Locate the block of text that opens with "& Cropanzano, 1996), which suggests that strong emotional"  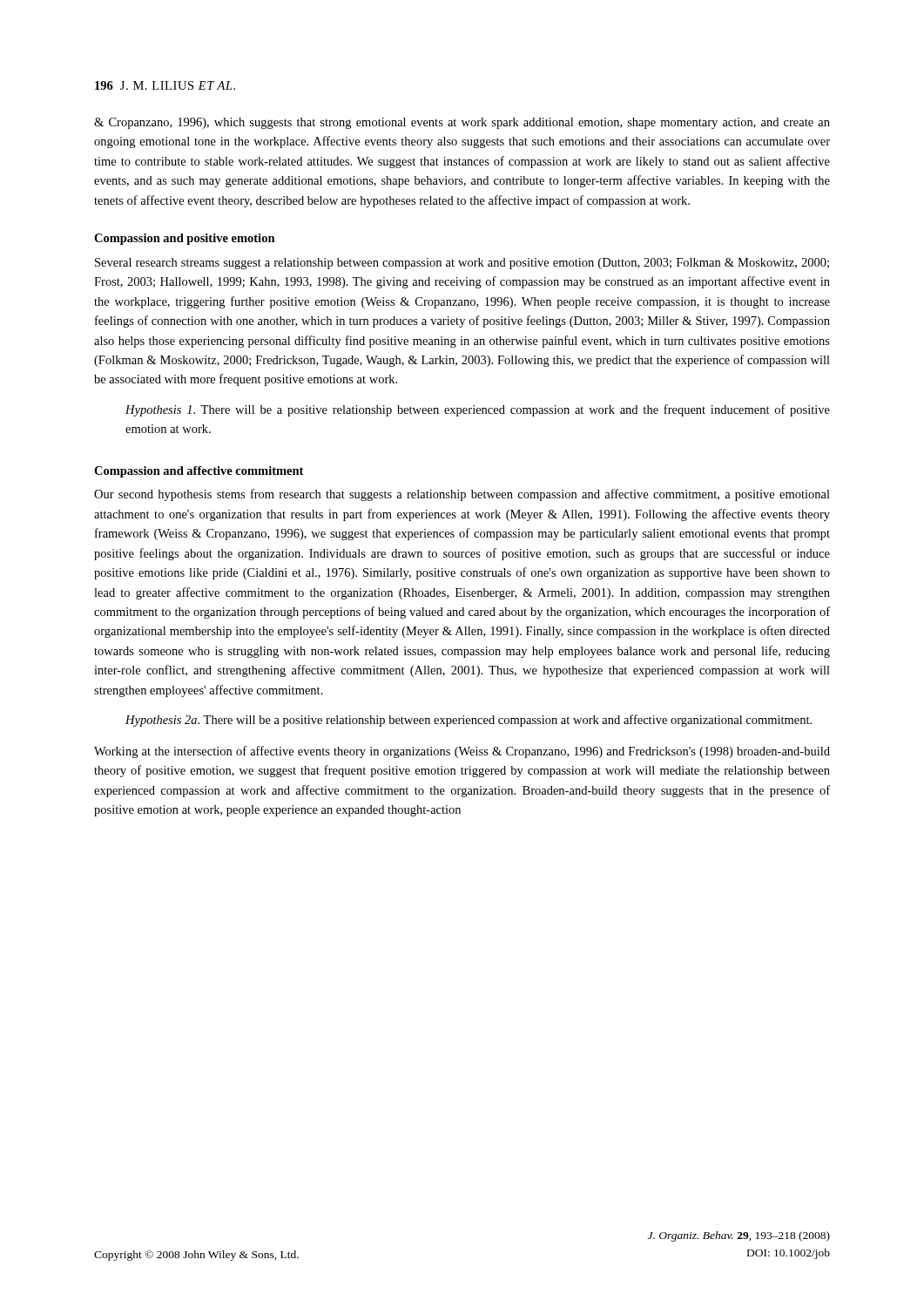click(x=462, y=161)
